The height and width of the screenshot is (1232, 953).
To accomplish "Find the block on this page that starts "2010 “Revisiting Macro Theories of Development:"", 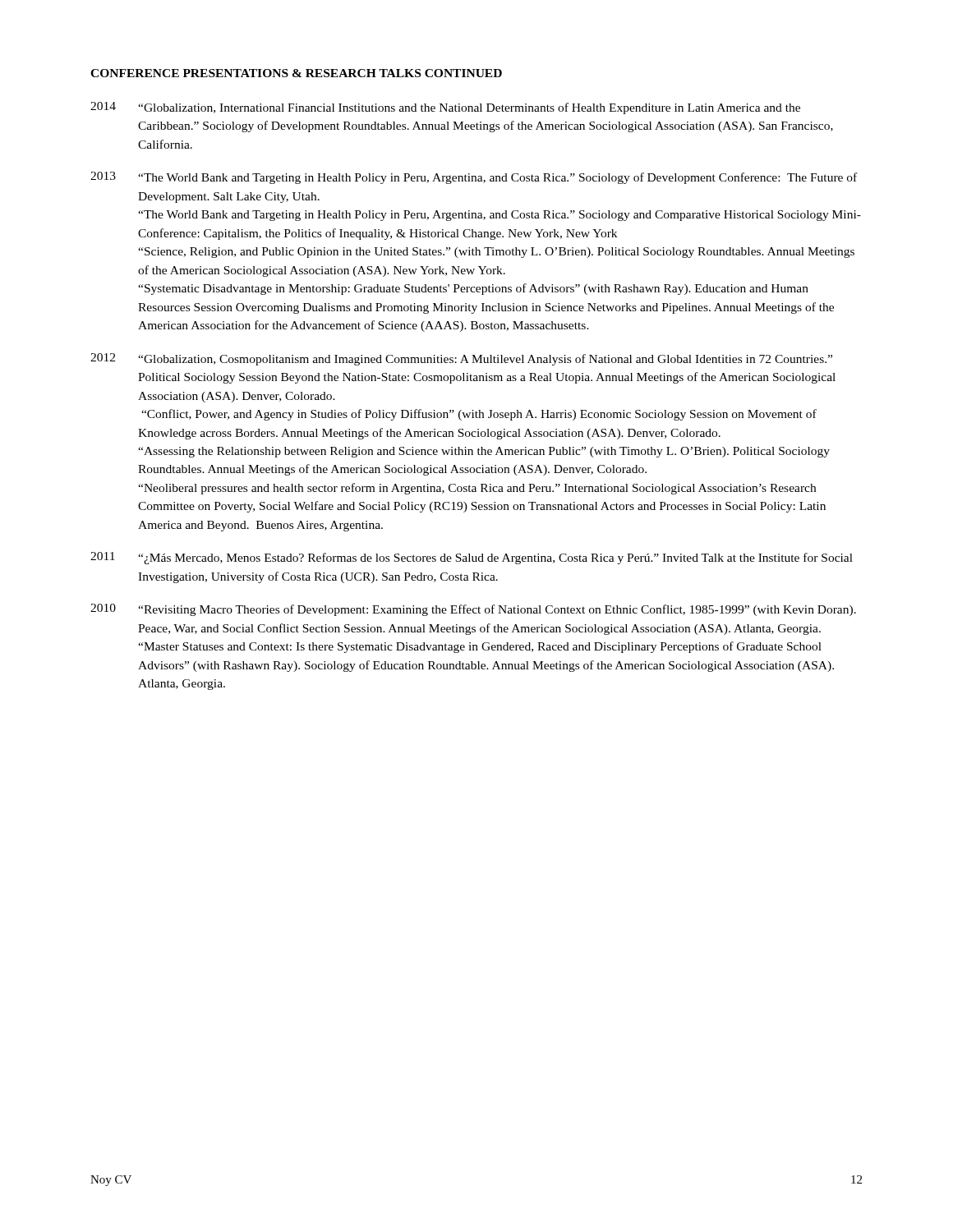I will [476, 647].
